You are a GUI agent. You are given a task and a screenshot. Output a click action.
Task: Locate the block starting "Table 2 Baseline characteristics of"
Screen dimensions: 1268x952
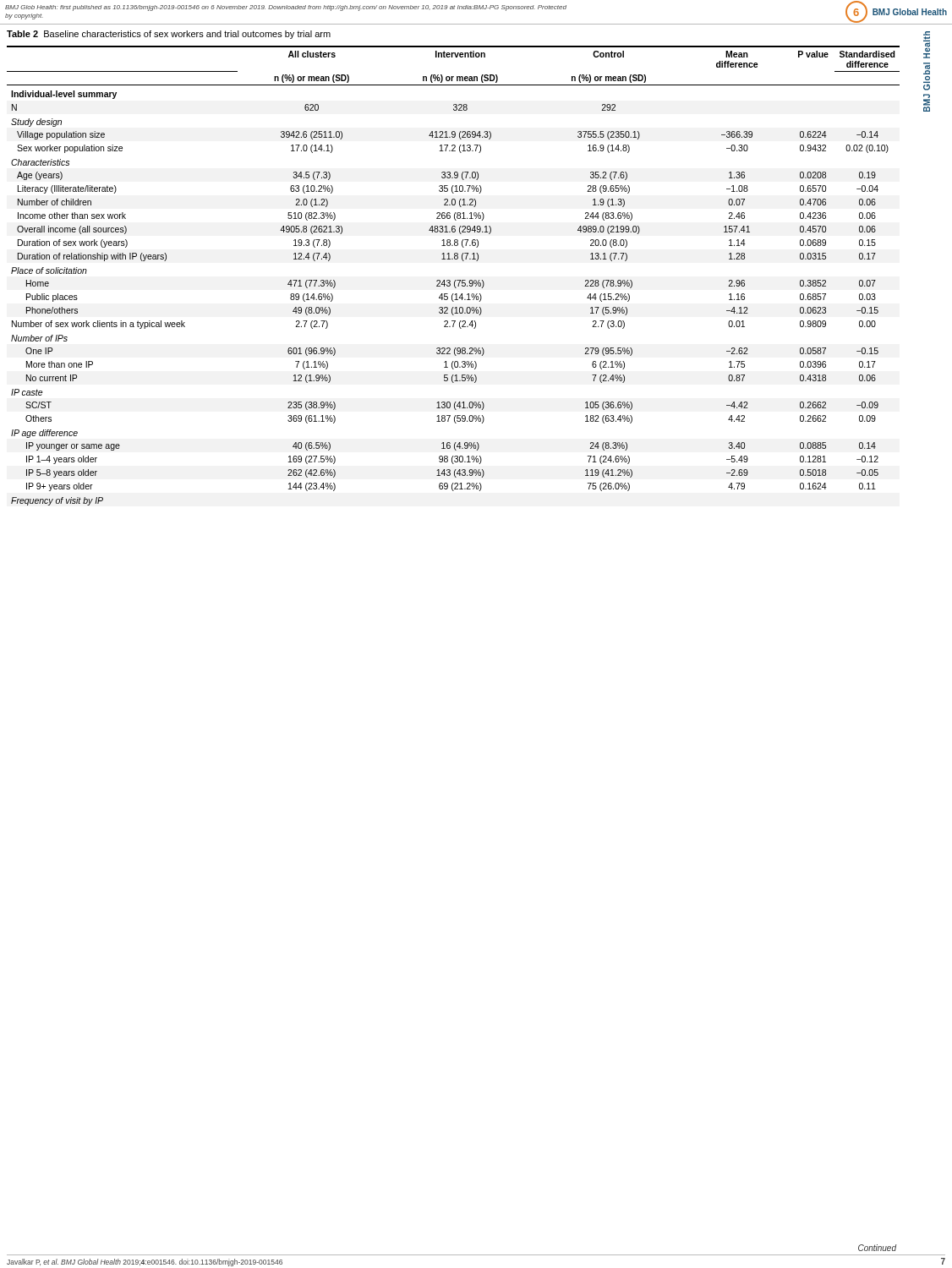pos(169,34)
